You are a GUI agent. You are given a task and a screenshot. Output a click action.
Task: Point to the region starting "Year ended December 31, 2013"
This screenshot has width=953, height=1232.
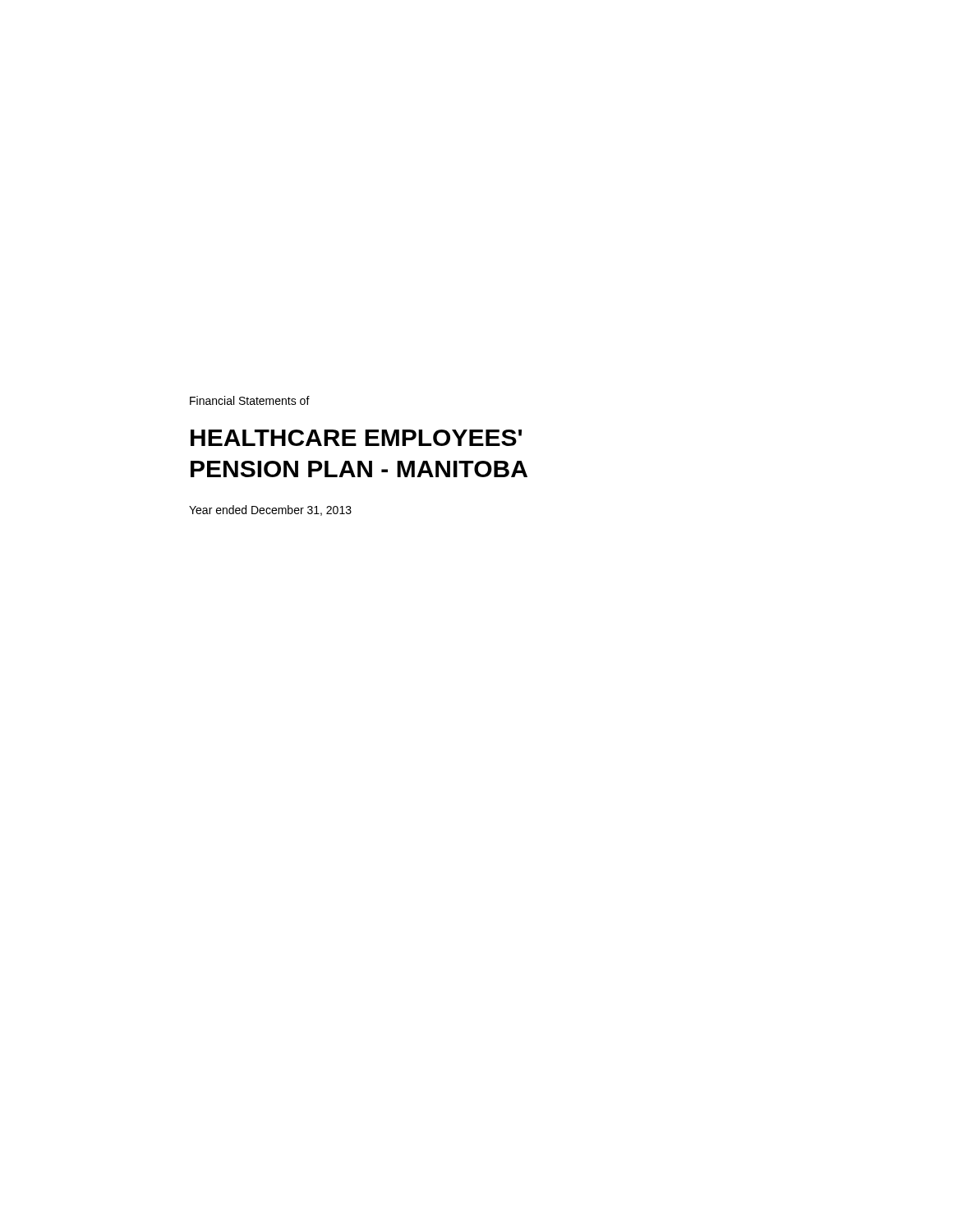(270, 510)
